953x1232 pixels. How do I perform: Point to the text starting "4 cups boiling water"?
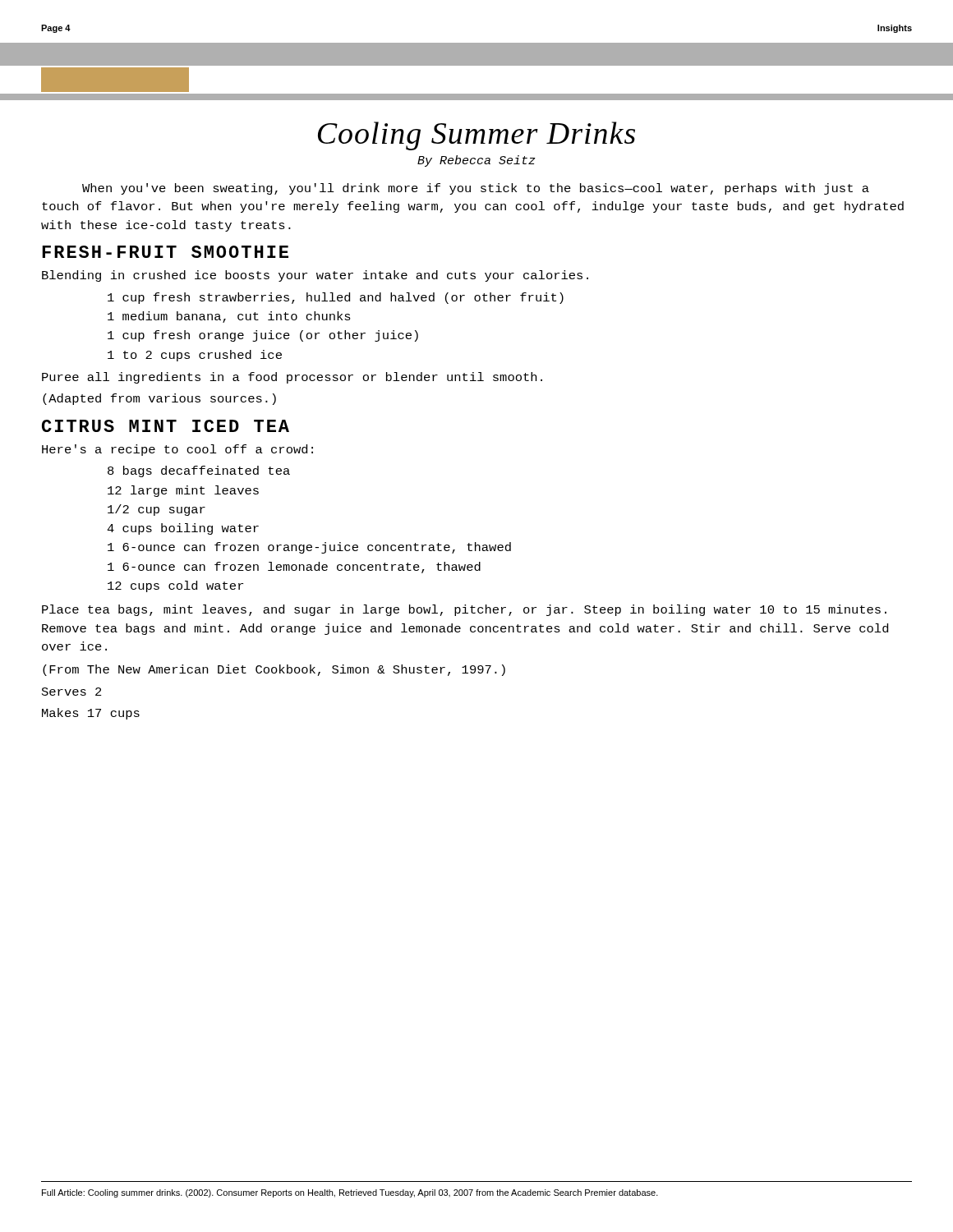(183, 529)
